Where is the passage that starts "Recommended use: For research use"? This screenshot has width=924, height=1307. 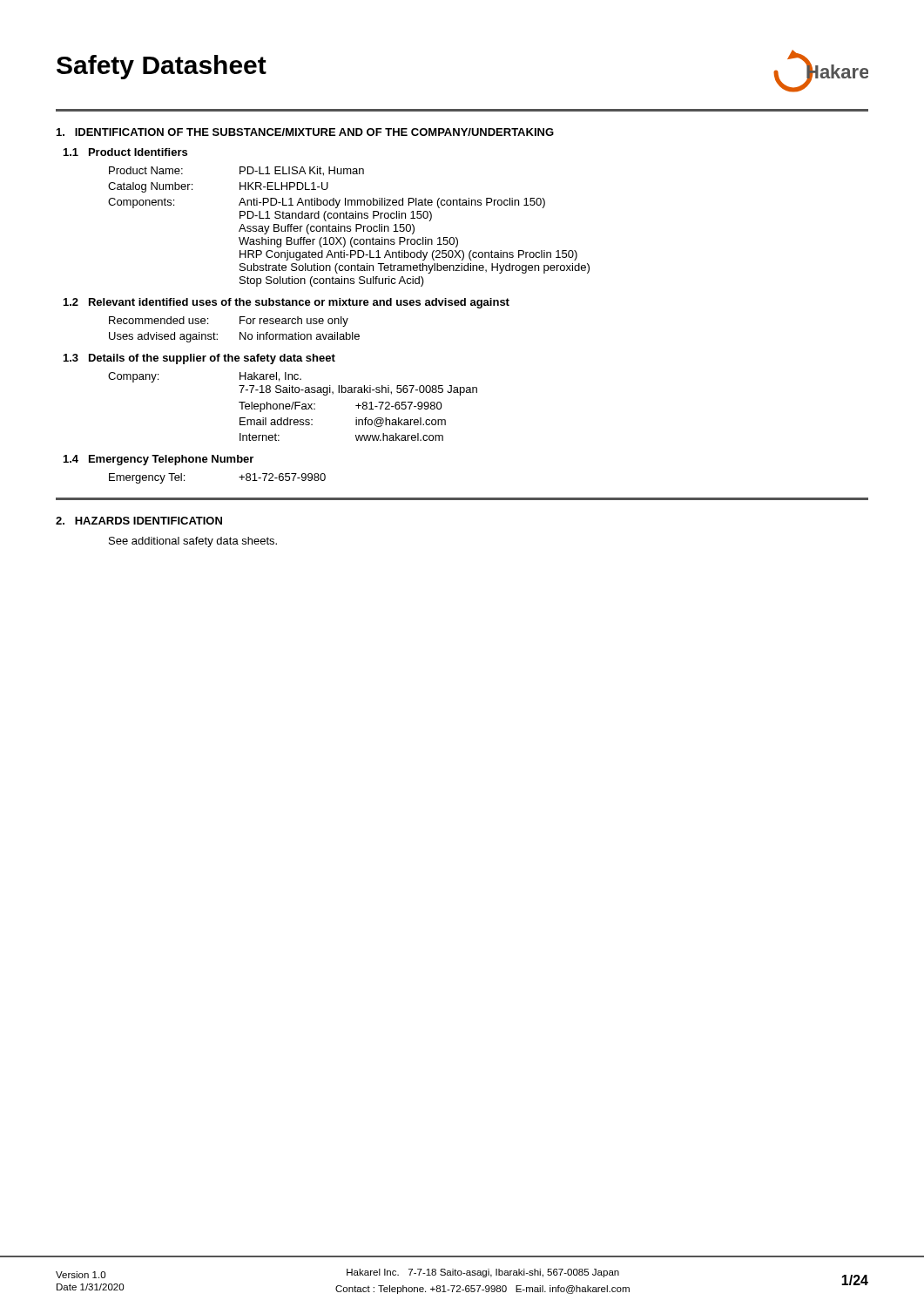pos(162,321)
